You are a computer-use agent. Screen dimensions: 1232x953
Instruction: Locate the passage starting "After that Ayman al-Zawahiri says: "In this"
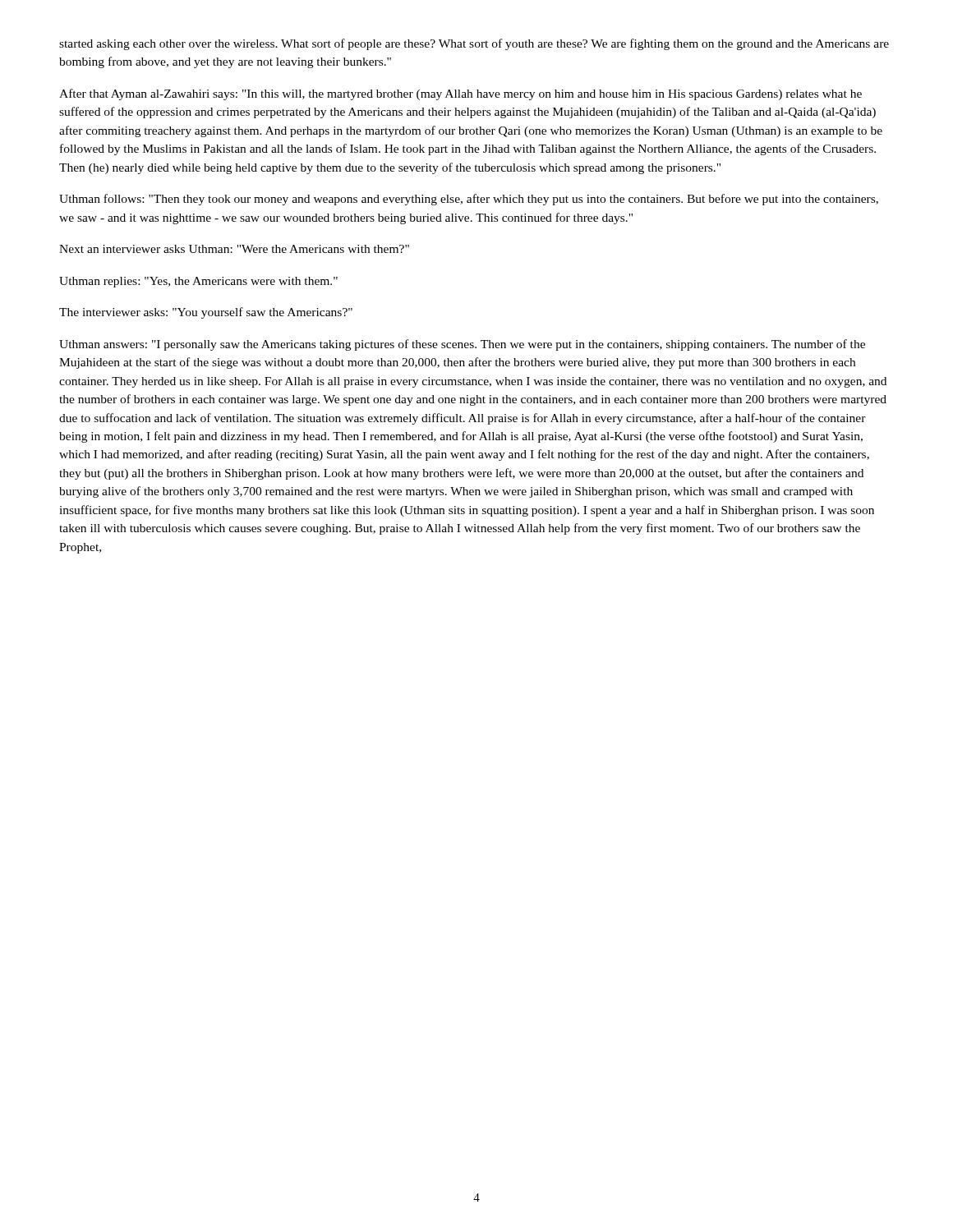click(x=471, y=130)
